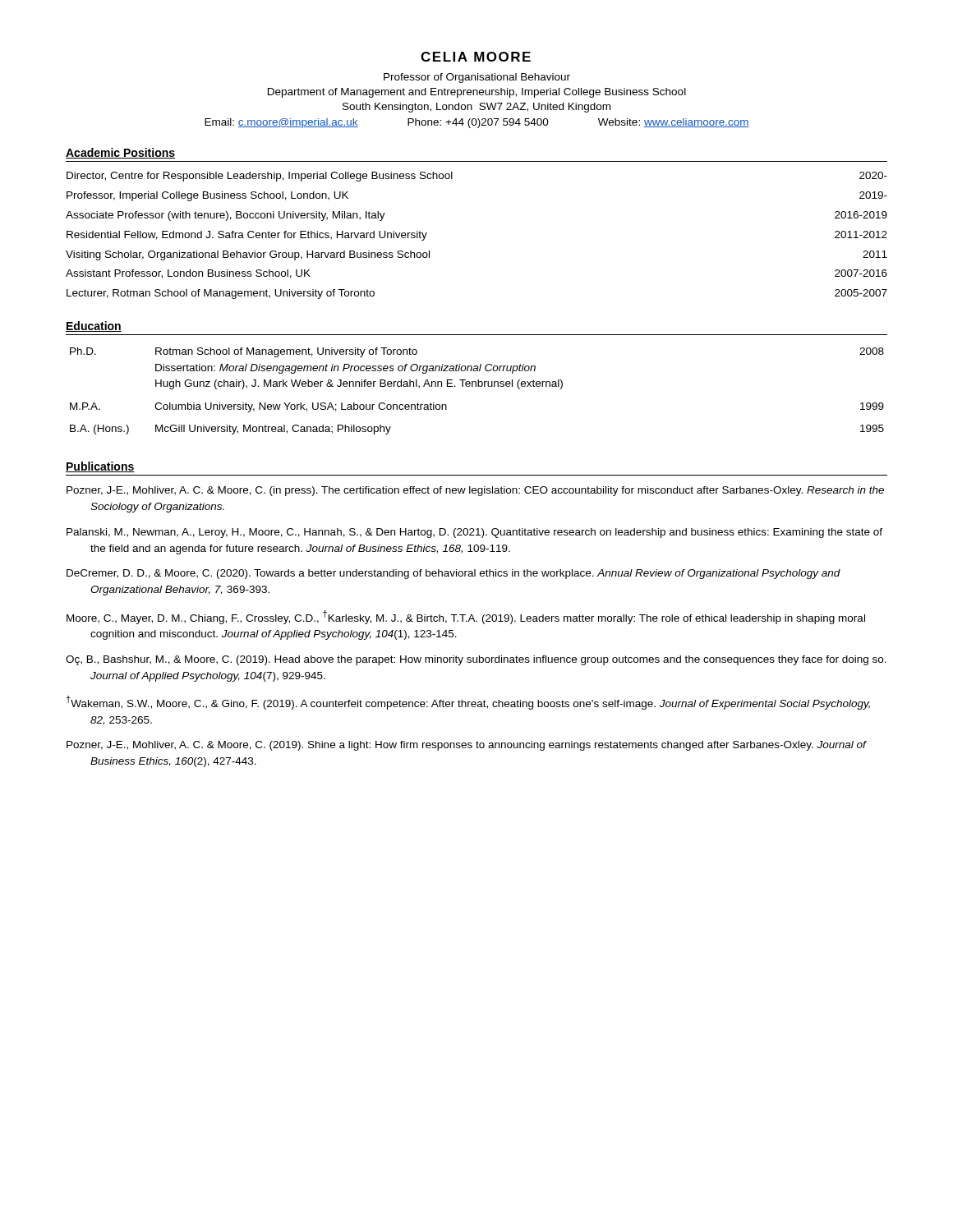Screen dimensions: 1232x953
Task: Locate the text block that says "Professor, Imperial College Business School, London, UK"
Action: [206, 195]
